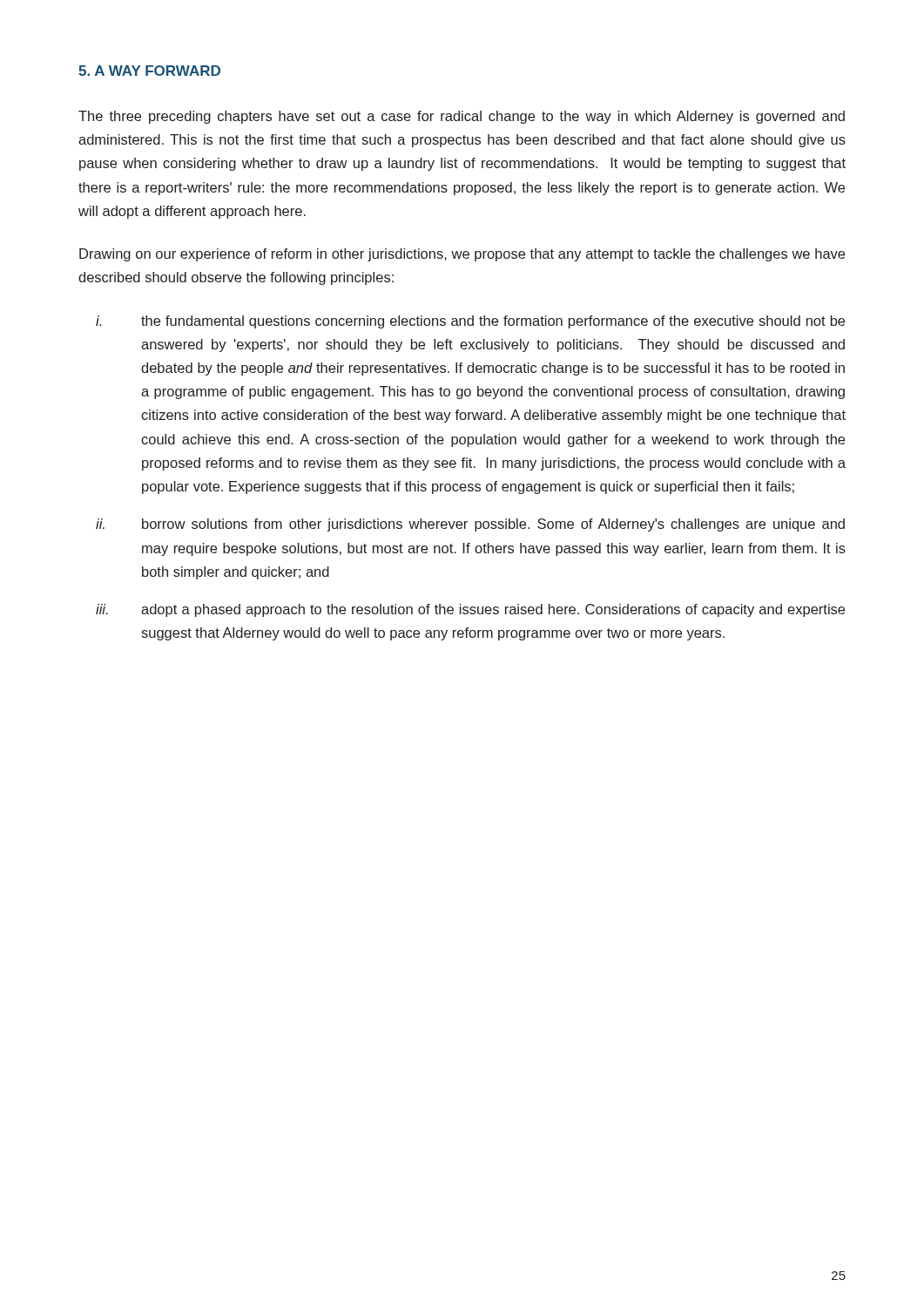This screenshot has height=1307, width=924.
Task: Locate the list item with the text "iii. adopt a phased approach"
Action: click(x=462, y=621)
